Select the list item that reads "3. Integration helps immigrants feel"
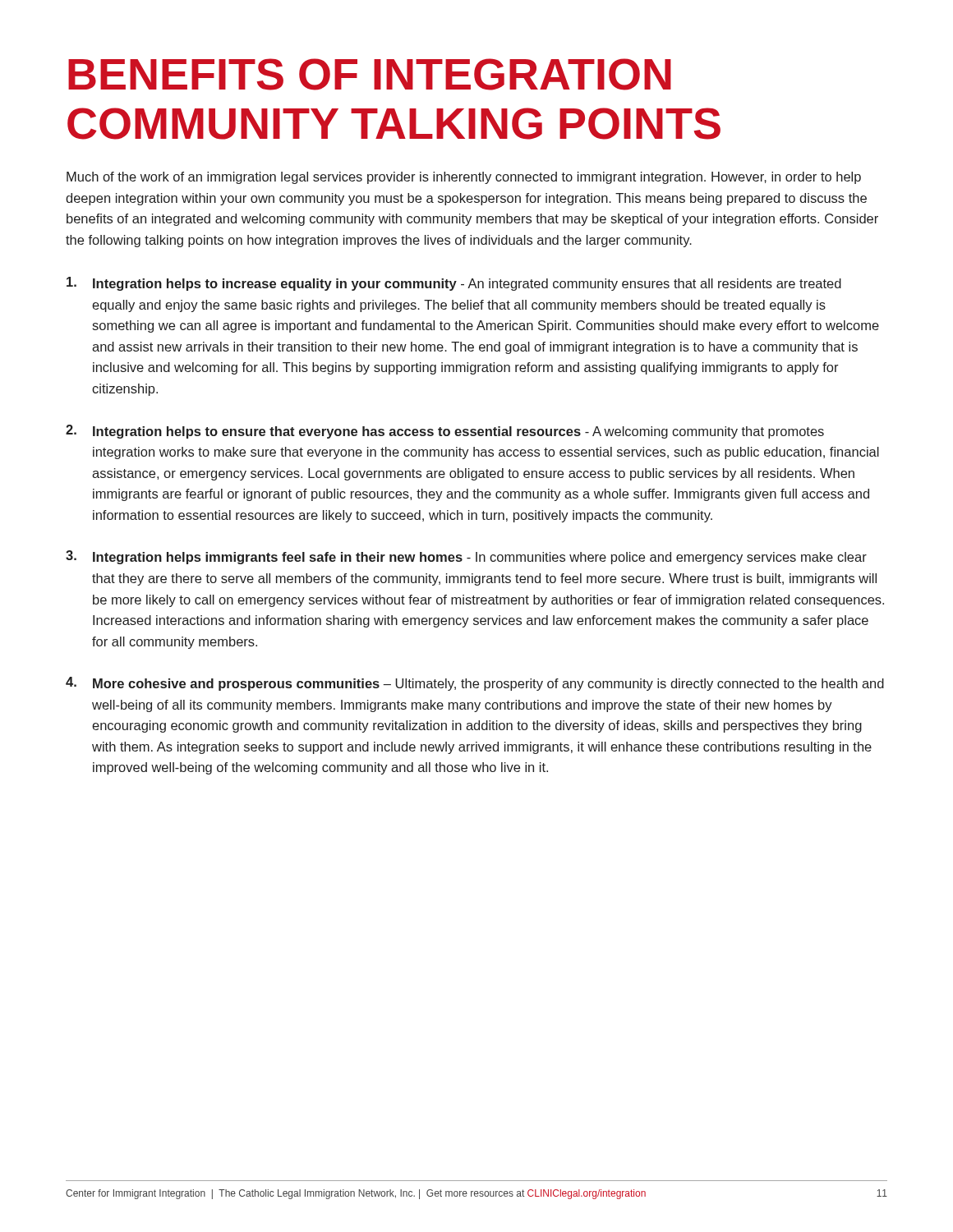The width and height of the screenshot is (953, 1232). point(476,600)
